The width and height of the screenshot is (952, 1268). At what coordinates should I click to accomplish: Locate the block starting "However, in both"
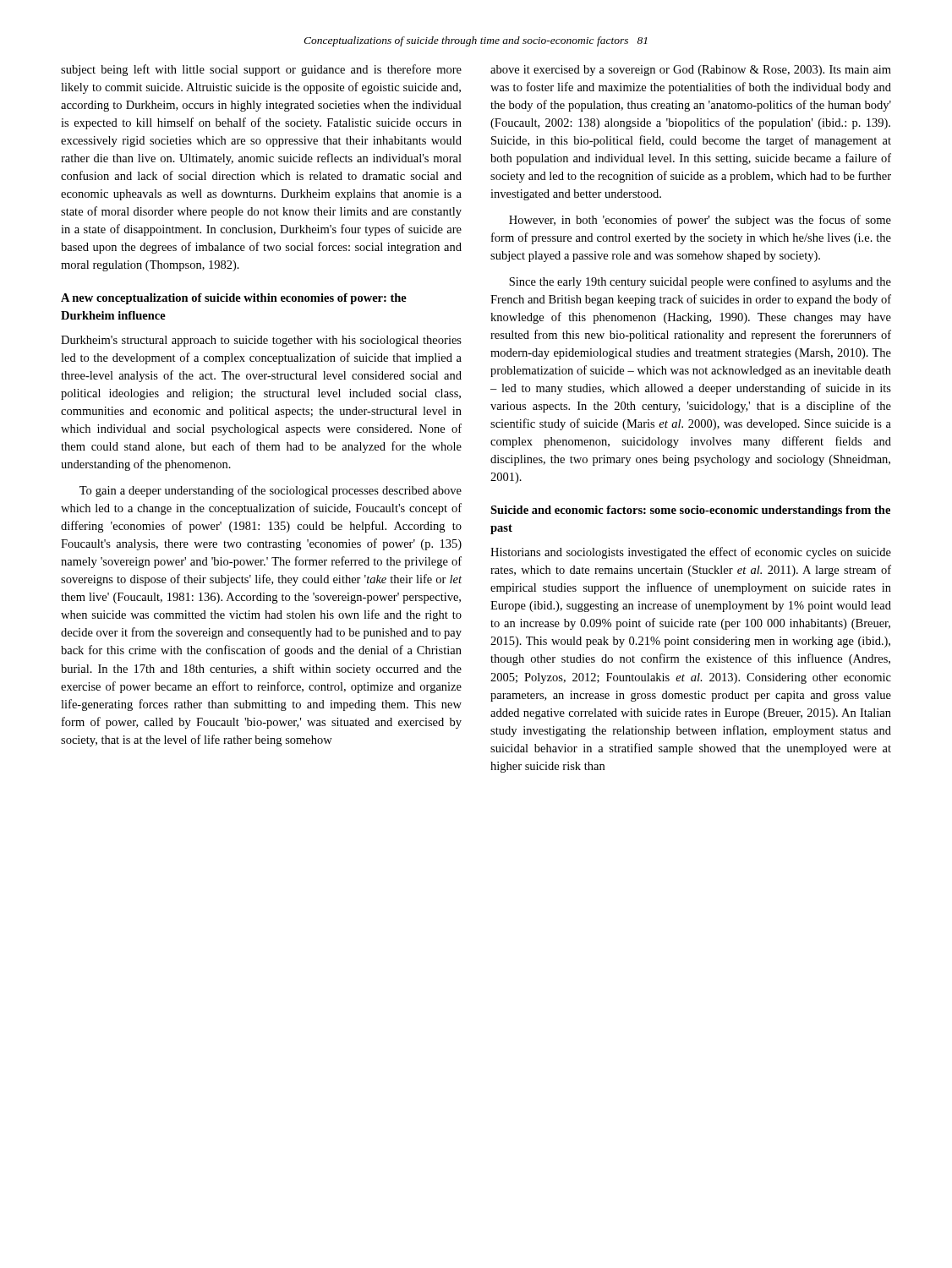click(691, 238)
